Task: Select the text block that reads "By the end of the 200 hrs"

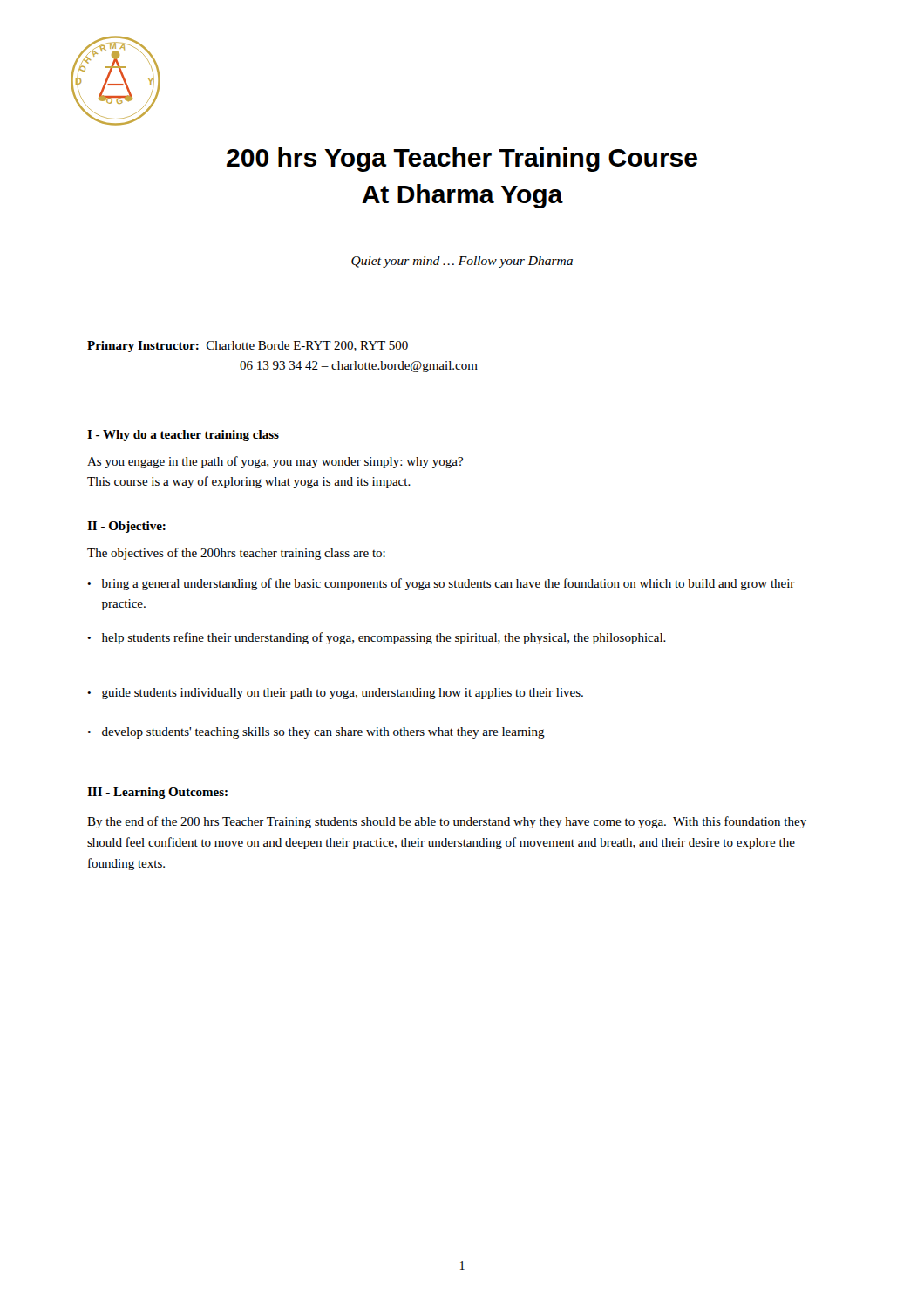Action: click(447, 842)
